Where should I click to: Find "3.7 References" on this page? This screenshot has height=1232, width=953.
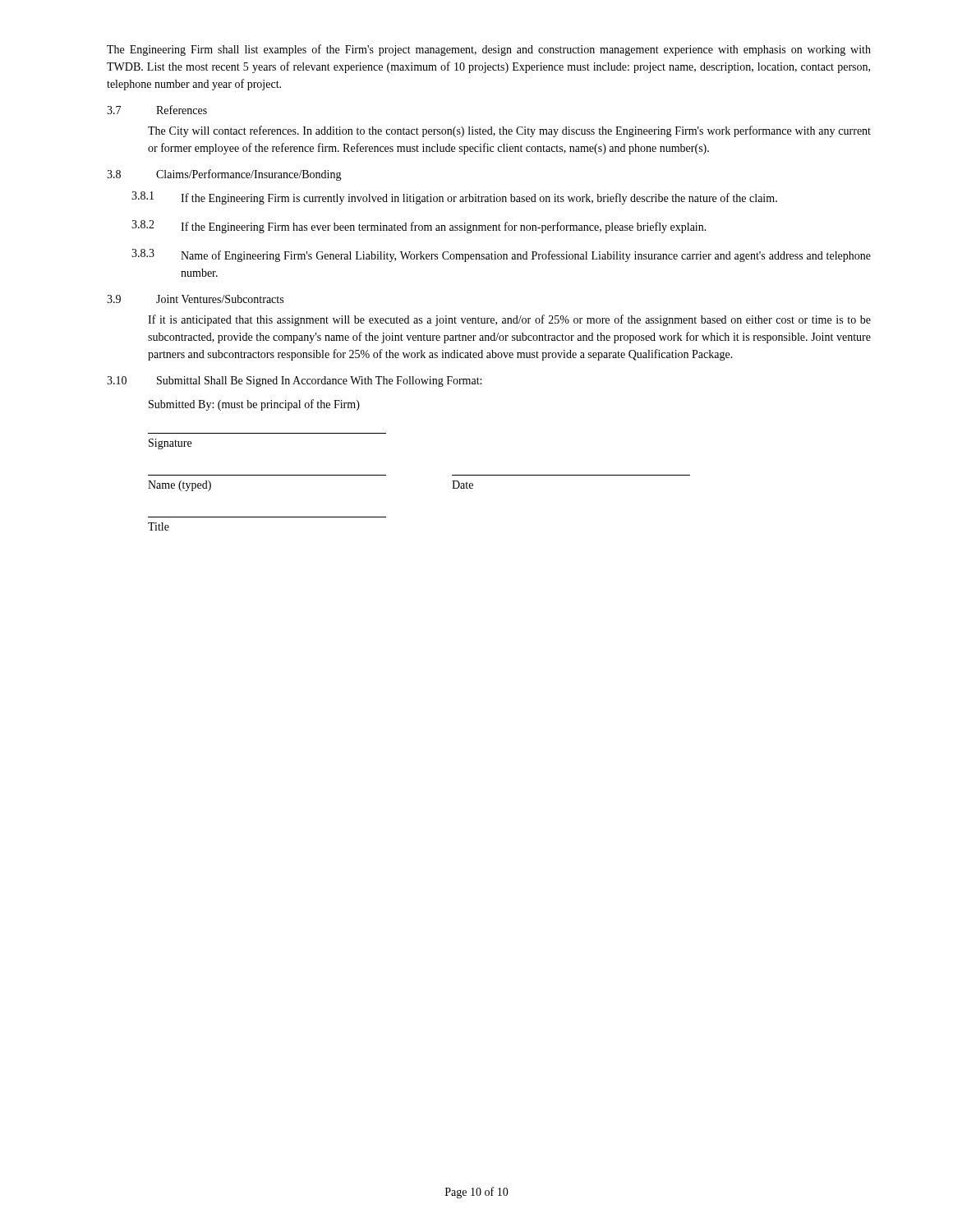[x=157, y=110]
